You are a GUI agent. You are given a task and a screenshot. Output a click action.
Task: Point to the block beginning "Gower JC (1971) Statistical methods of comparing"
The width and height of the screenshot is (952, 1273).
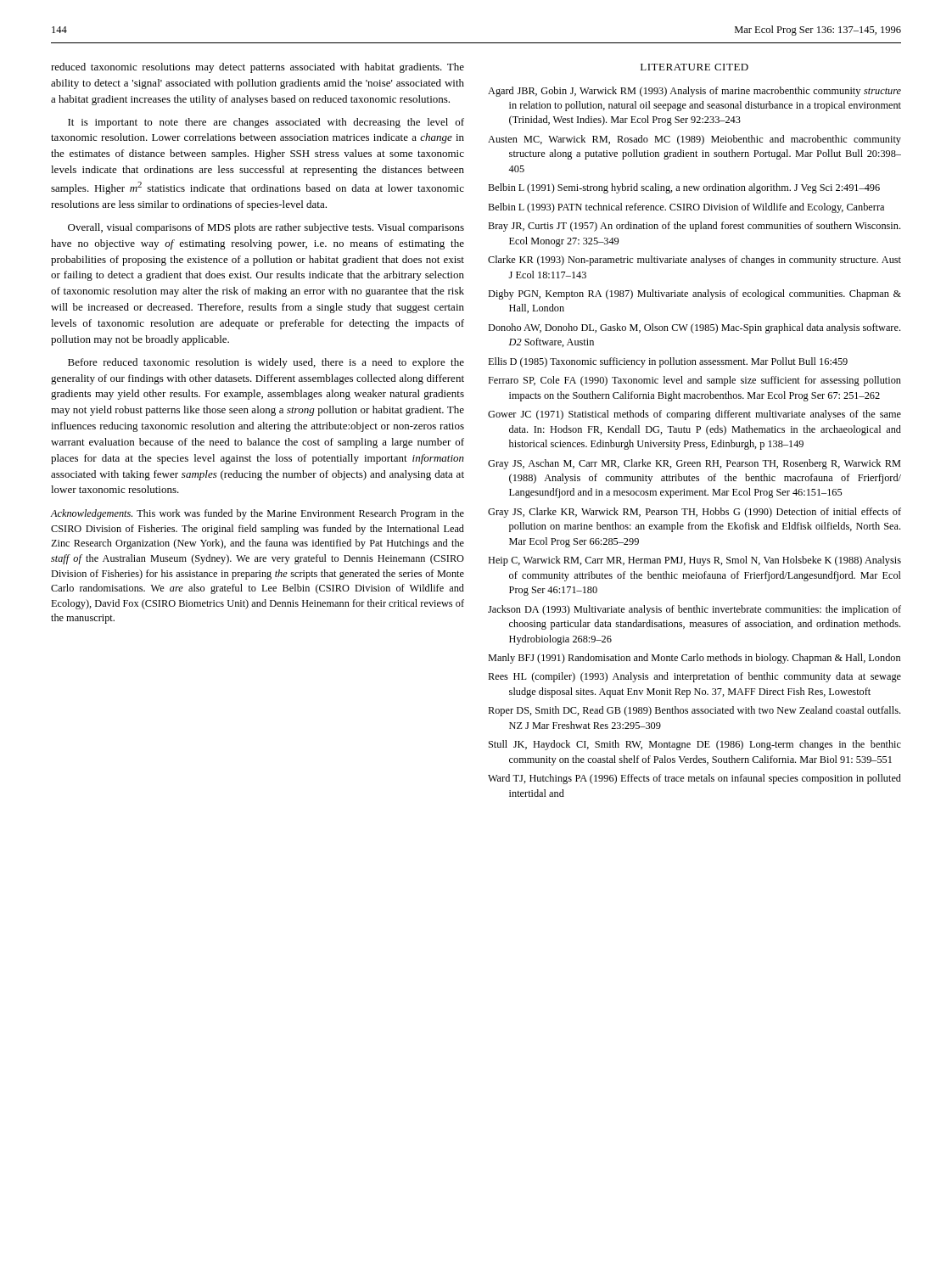694,429
